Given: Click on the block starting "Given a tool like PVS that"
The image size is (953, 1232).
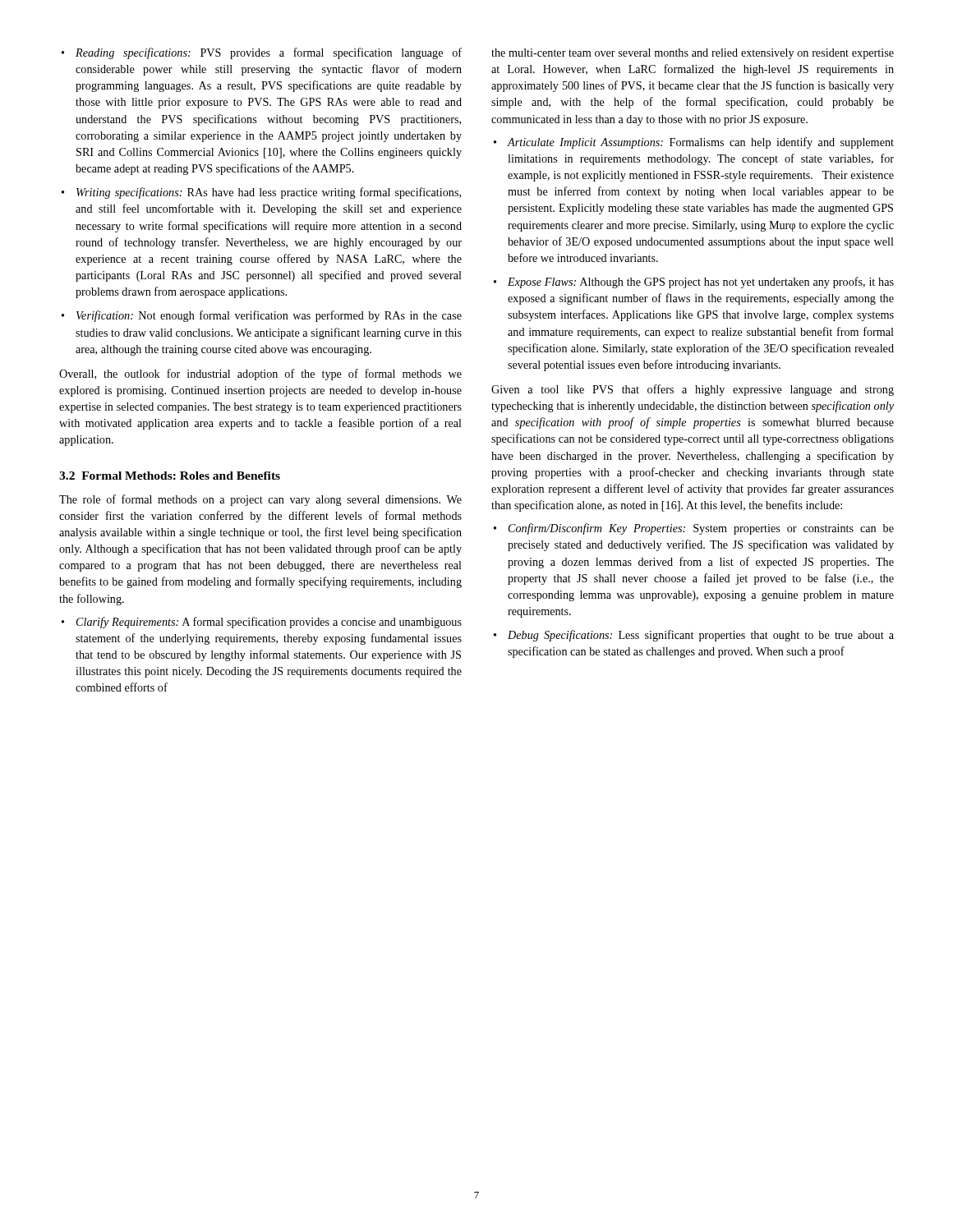Looking at the screenshot, I should [693, 447].
